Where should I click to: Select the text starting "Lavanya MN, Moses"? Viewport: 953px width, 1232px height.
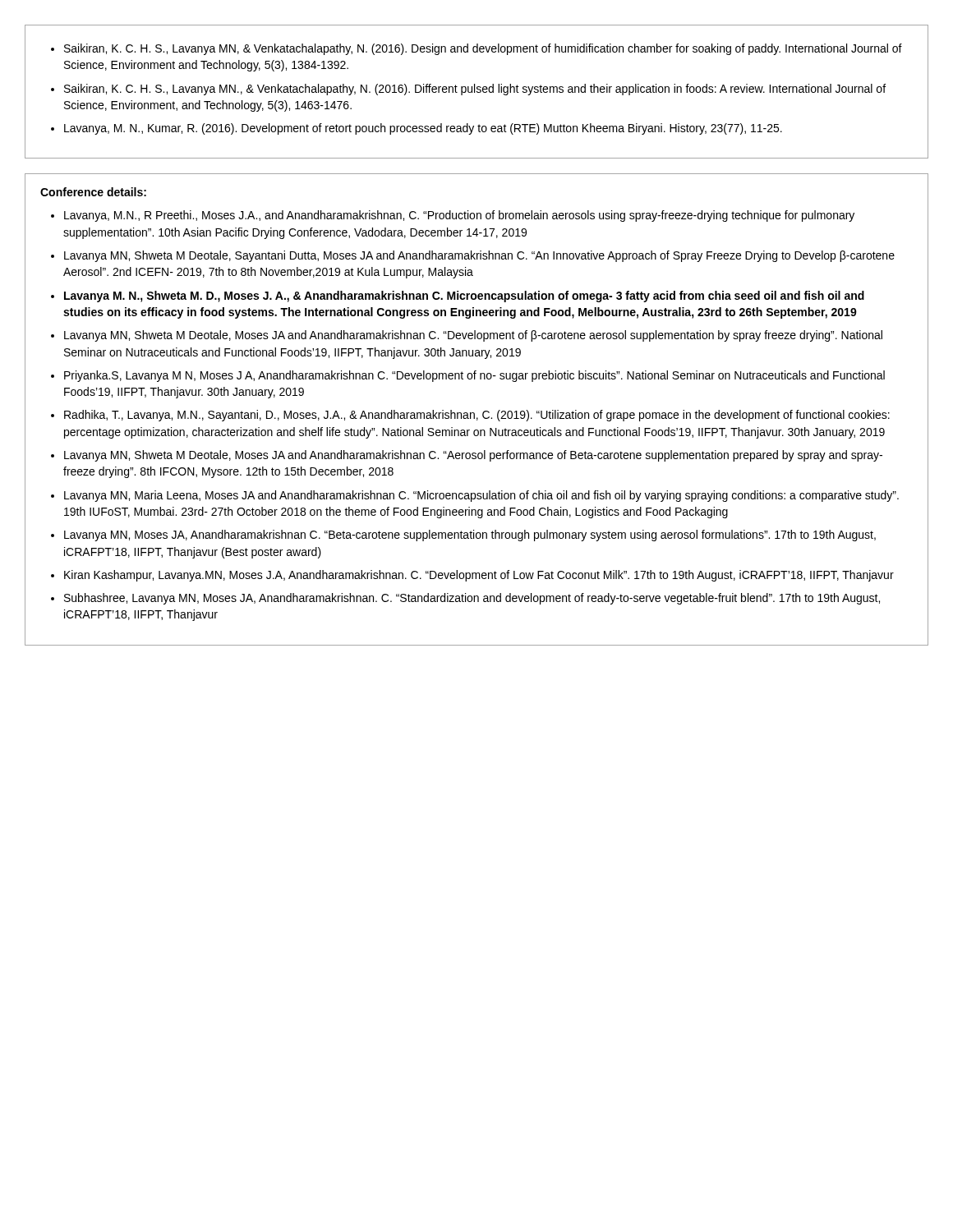[484, 543]
